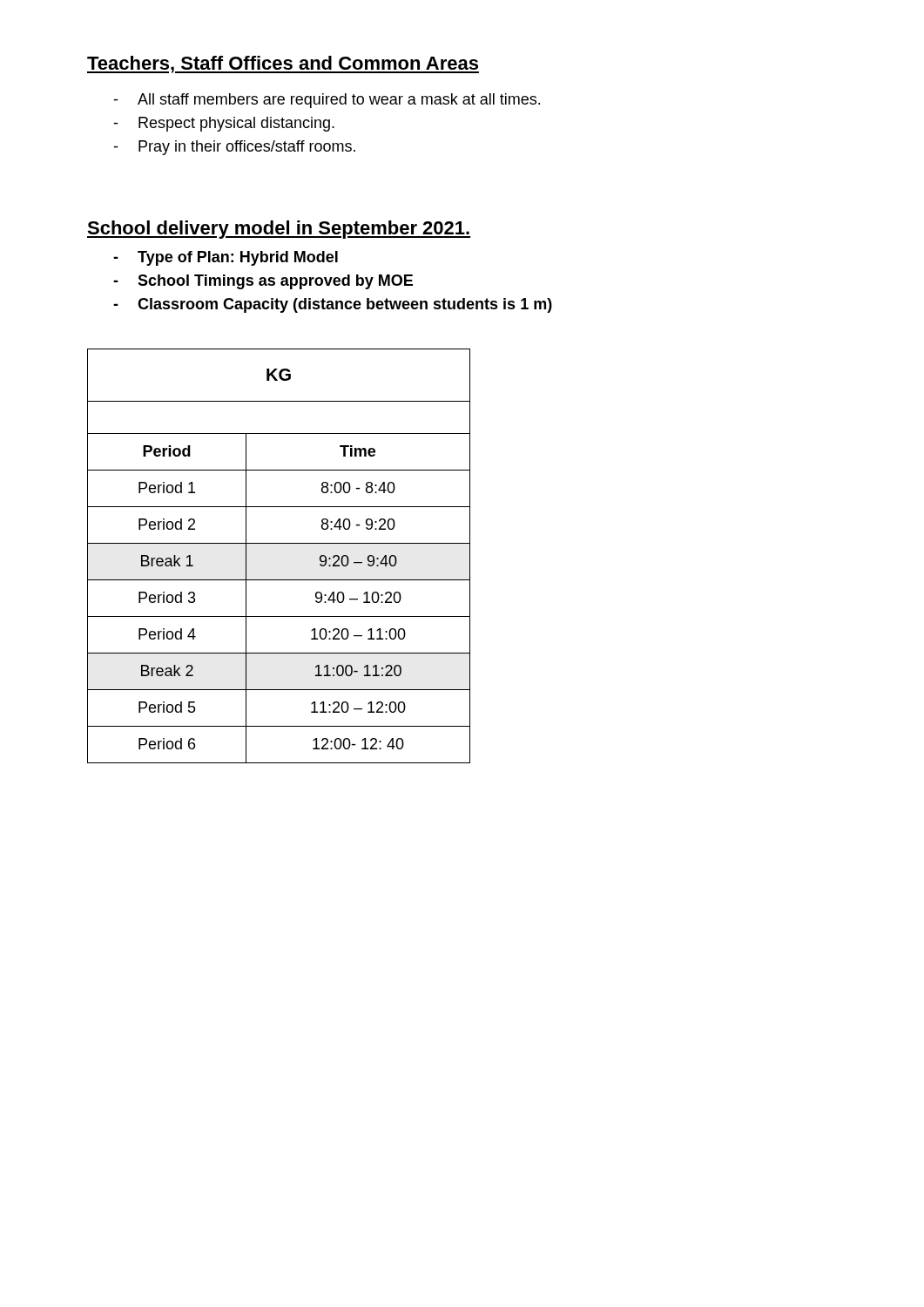Image resolution: width=924 pixels, height=1307 pixels.
Task: Locate the table
Action: tap(279, 556)
